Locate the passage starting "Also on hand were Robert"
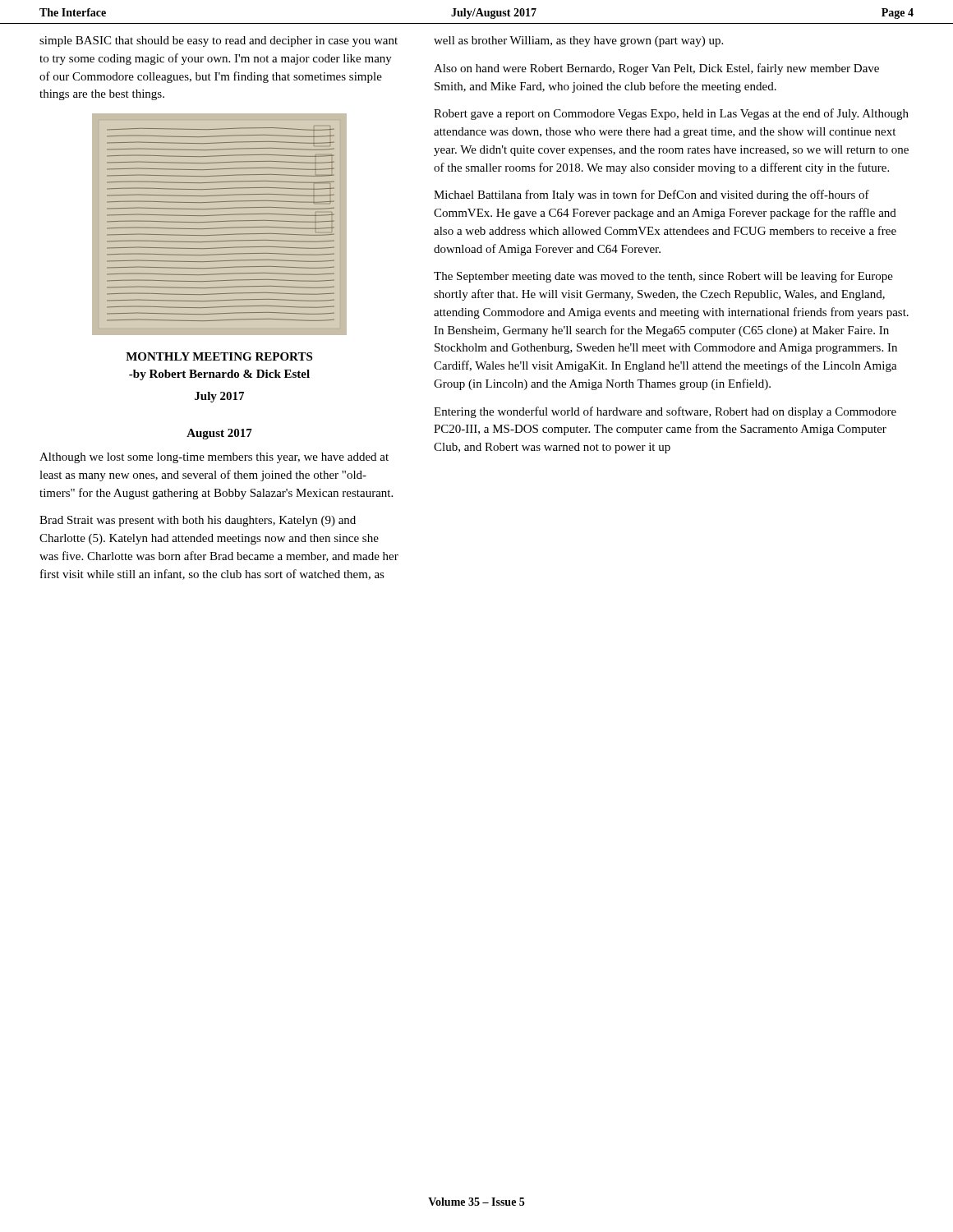This screenshot has height=1232, width=953. pyautogui.click(x=674, y=78)
